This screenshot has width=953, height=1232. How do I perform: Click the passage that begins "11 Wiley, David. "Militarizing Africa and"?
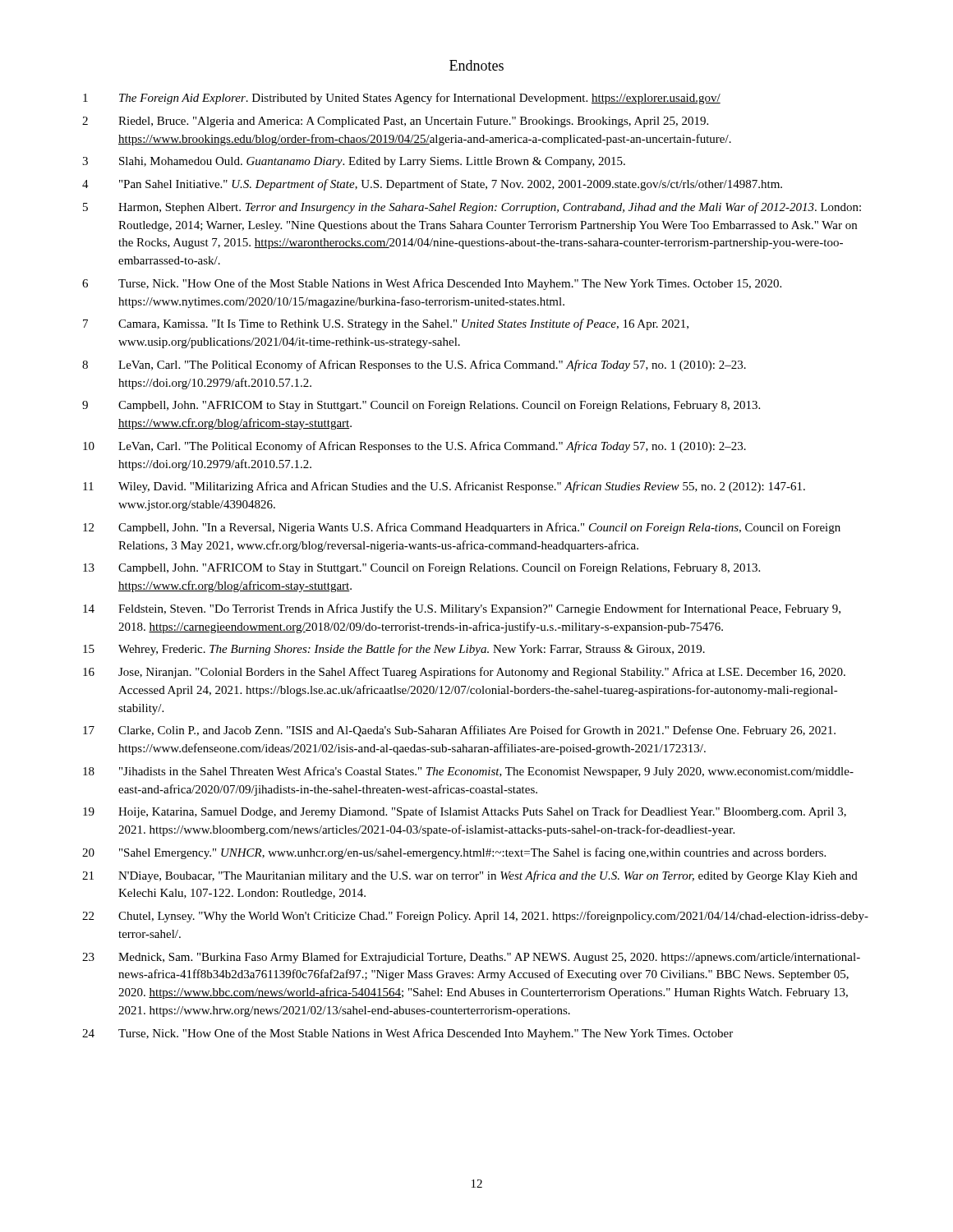476,496
